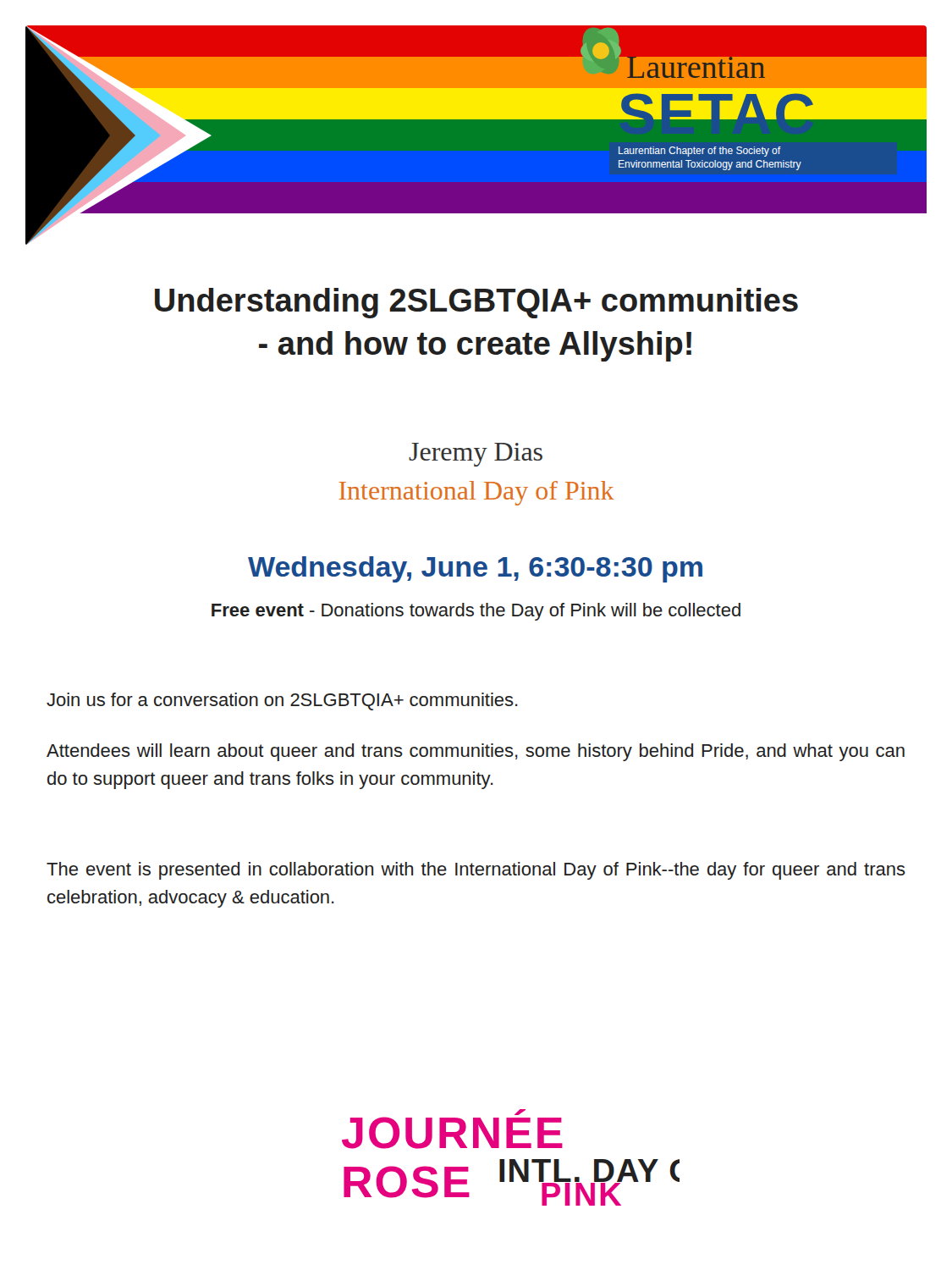Viewport: 952px width, 1270px height.
Task: Click on the text block that reads "Join us for a"
Action: point(476,700)
